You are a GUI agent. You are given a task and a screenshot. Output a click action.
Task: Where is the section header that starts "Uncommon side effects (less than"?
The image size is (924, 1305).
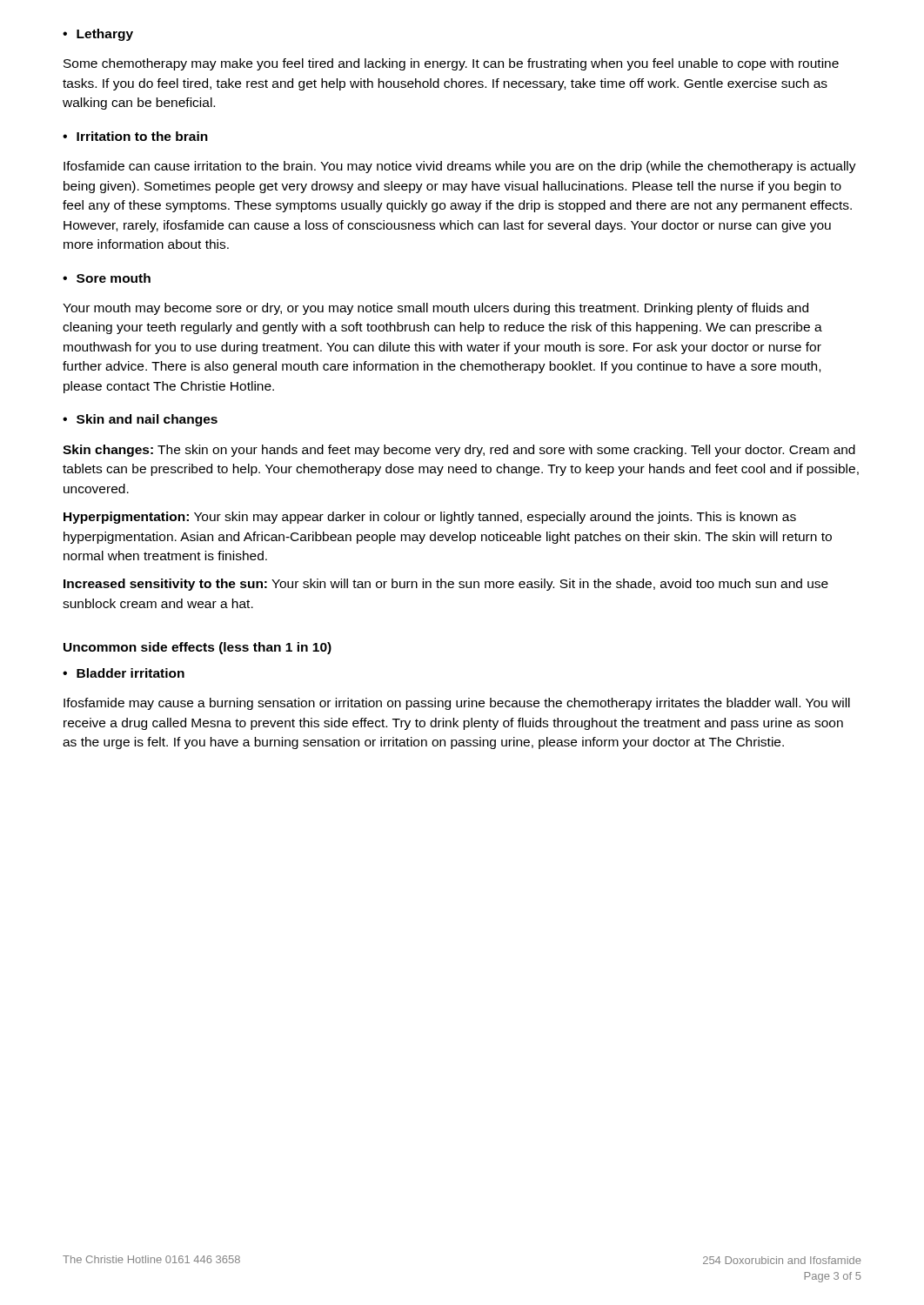[x=197, y=647]
